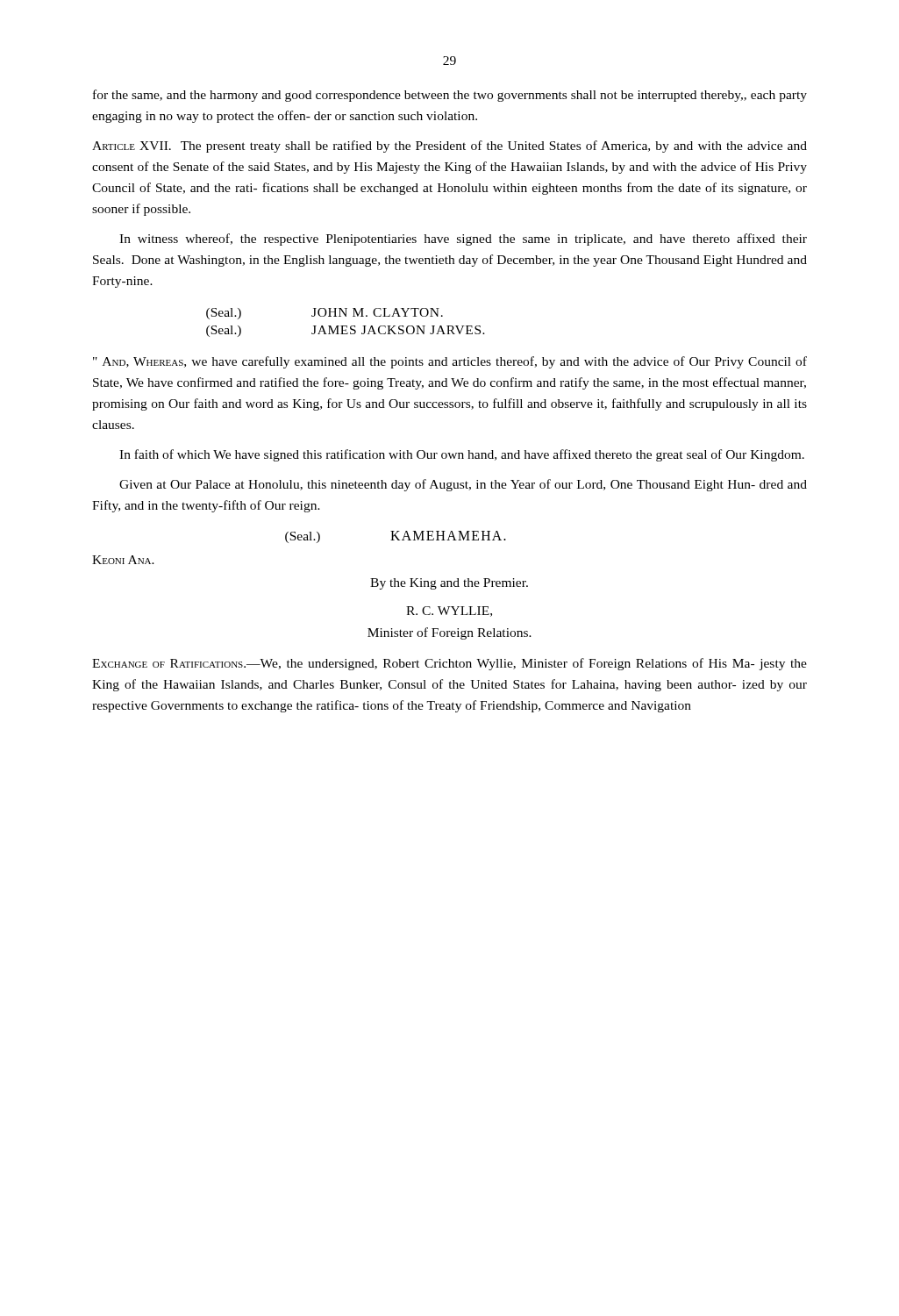Find the block on this page that starts "Exchange of Ratifications.—We,"
The width and height of the screenshot is (899, 1316).
pos(450,684)
